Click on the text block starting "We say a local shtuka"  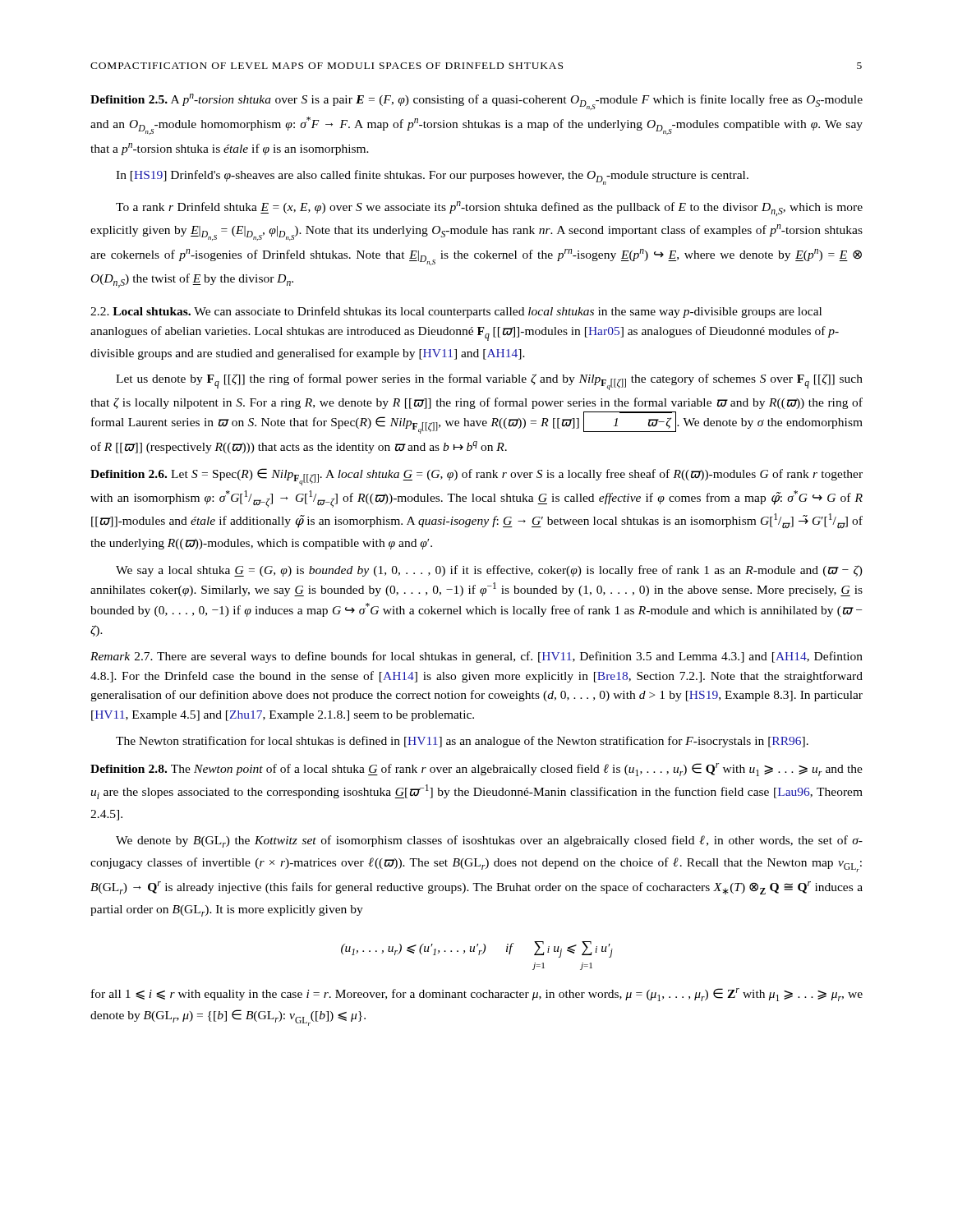click(476, 599)
